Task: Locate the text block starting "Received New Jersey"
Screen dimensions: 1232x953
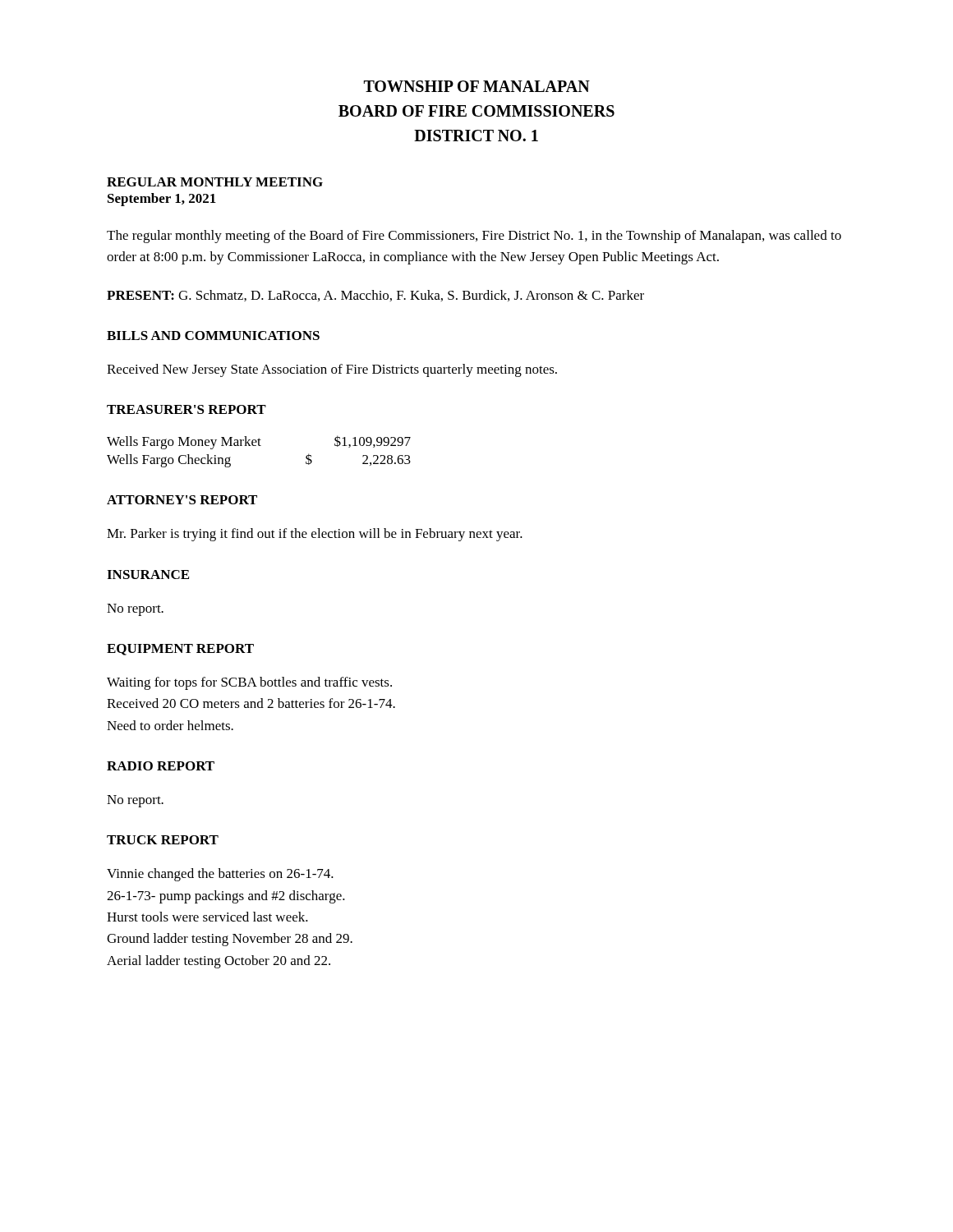Action: 332,369
